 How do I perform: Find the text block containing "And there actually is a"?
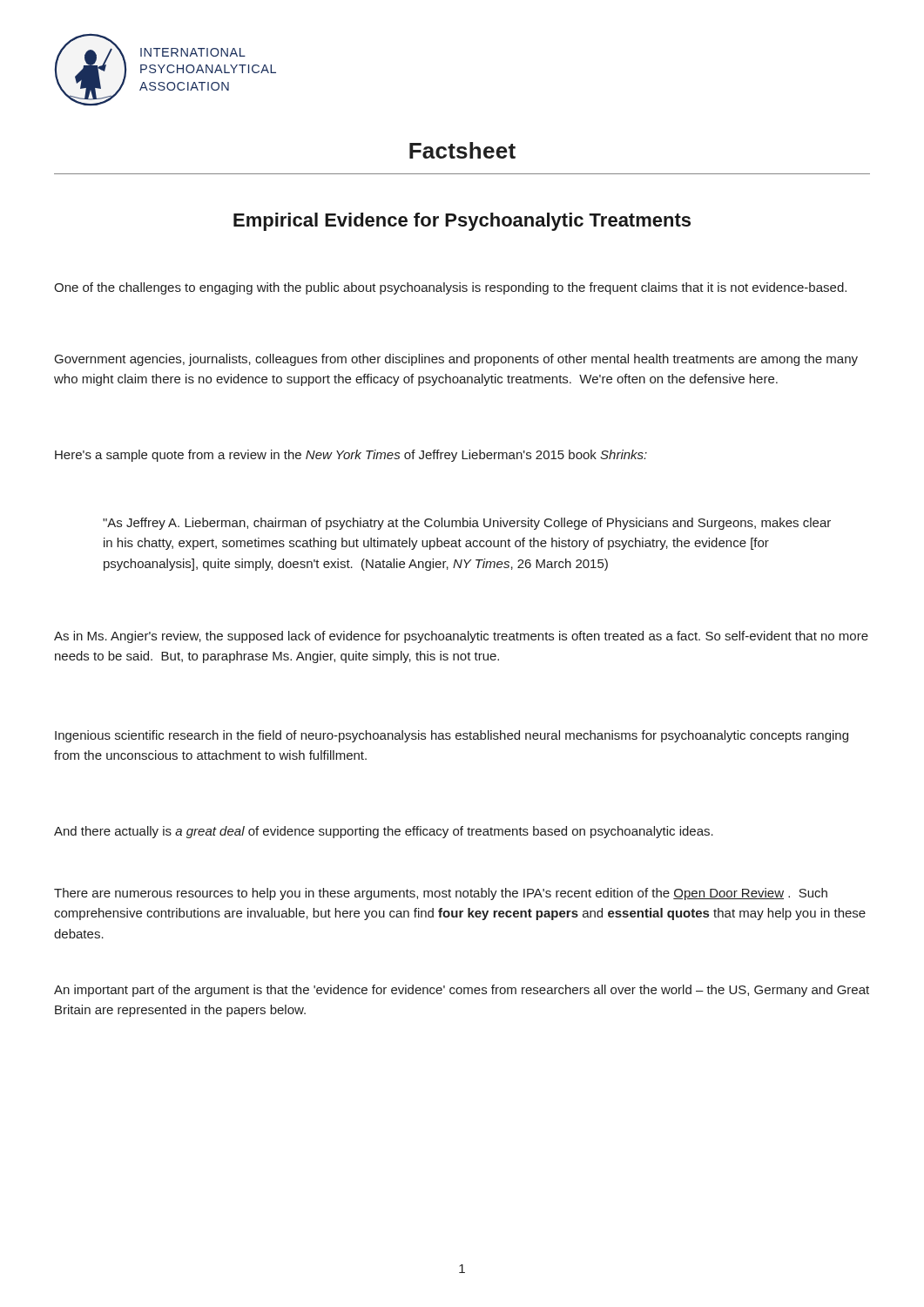pyautogui.click(x=384, y=831)
